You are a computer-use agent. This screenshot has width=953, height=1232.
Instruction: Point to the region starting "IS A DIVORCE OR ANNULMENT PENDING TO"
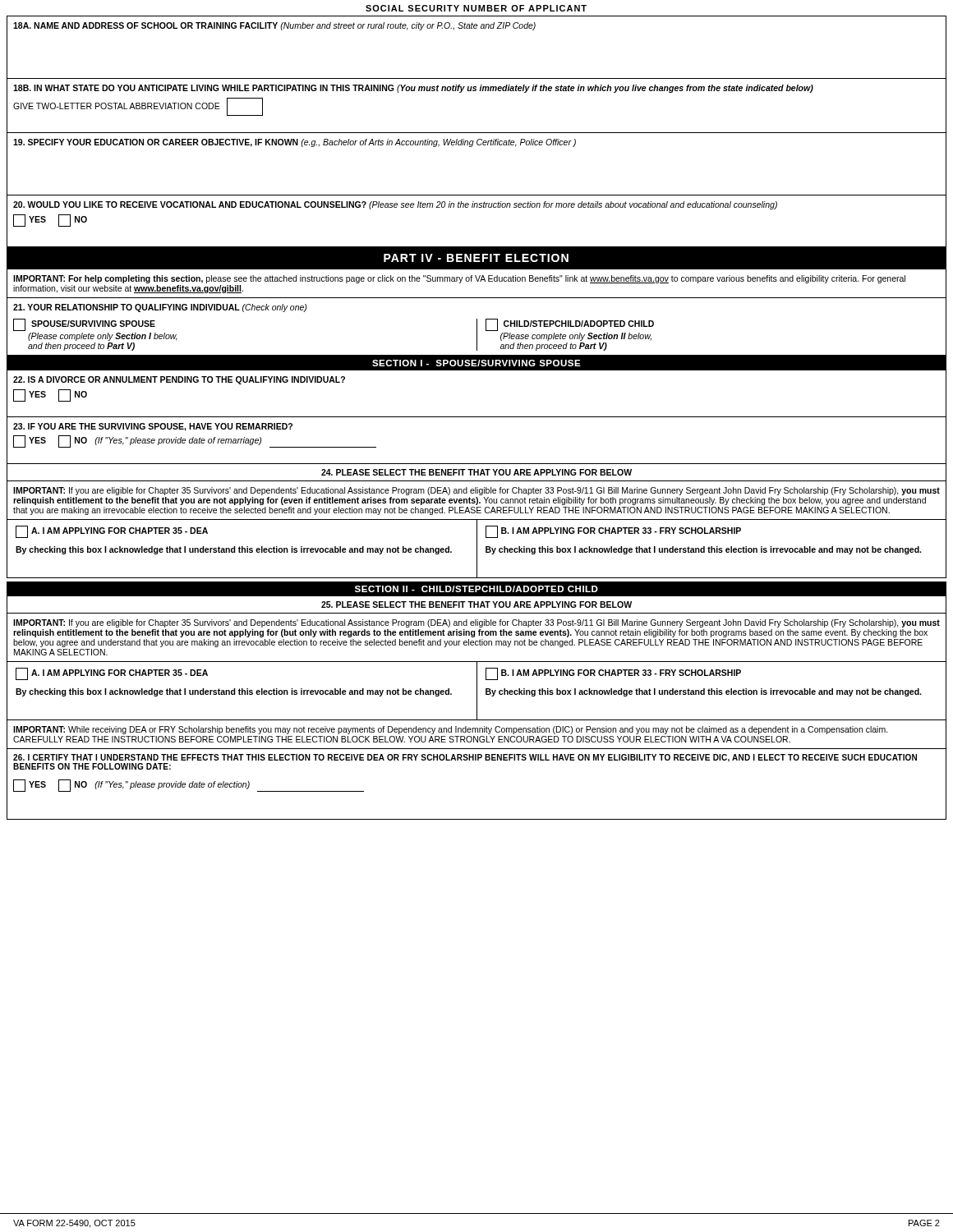pyautogui.click(x=179, y=380)
